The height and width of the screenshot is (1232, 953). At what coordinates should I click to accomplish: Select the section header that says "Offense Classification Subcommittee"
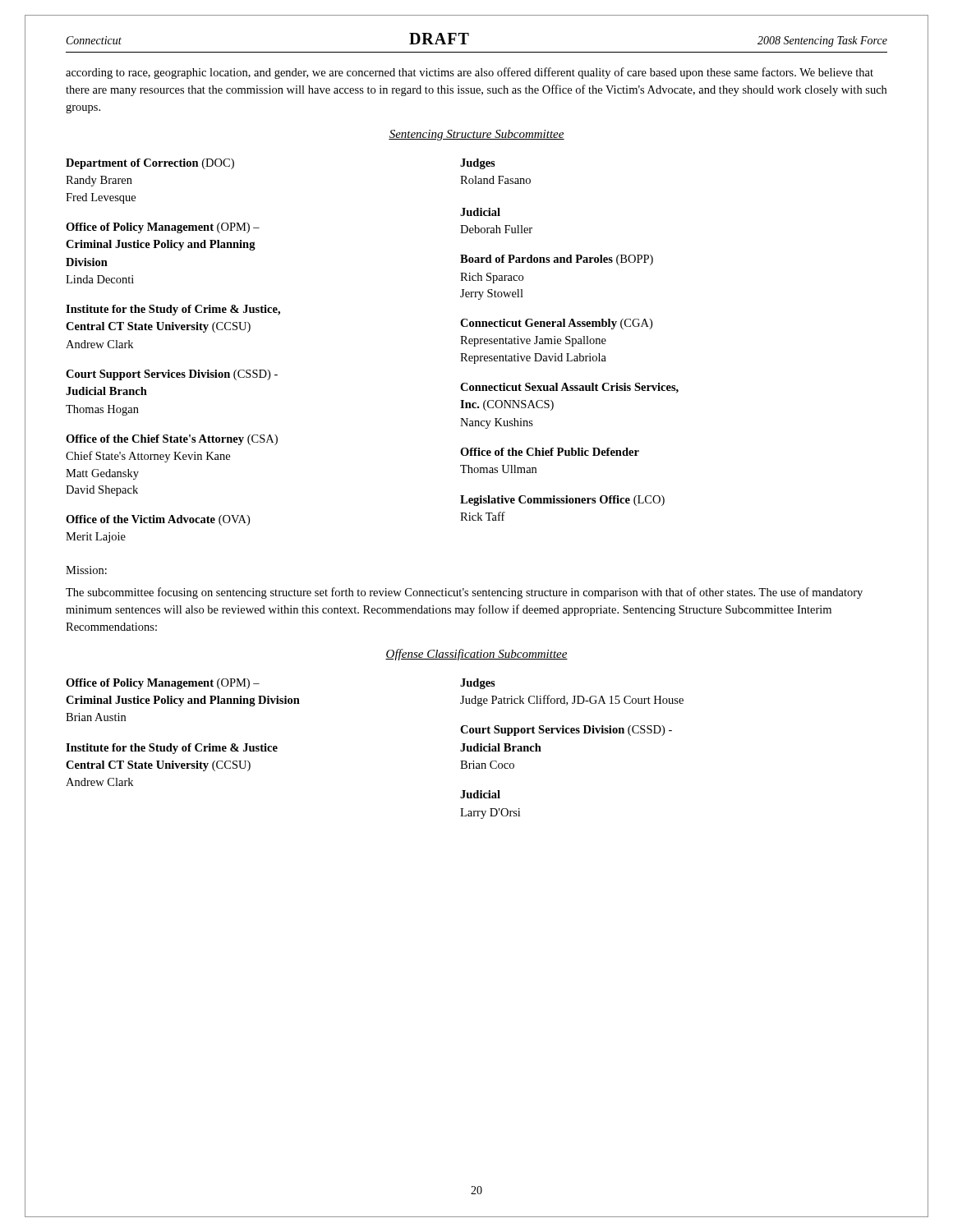pos(476,654)
